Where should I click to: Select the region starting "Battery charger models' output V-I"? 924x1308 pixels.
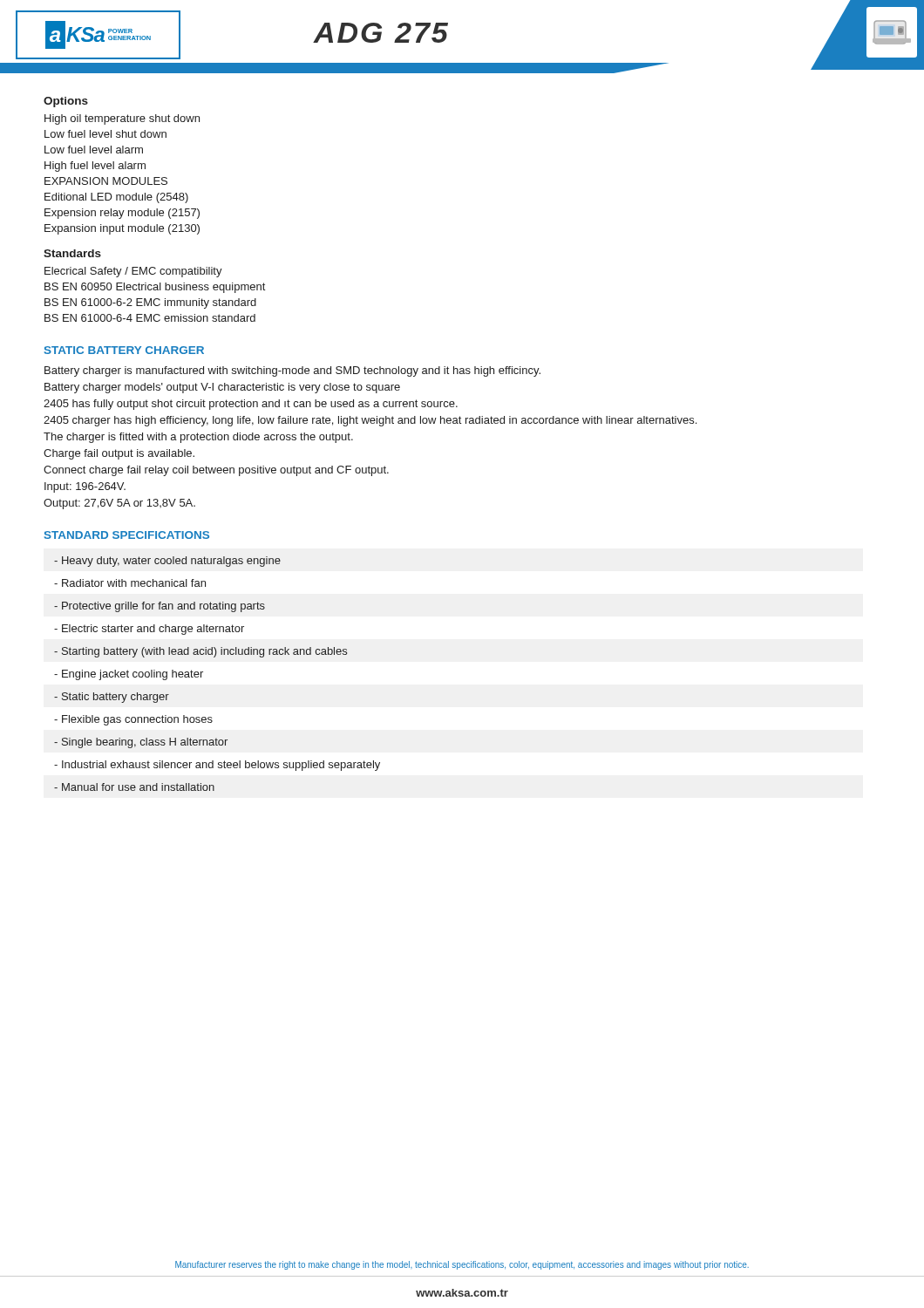222,387
